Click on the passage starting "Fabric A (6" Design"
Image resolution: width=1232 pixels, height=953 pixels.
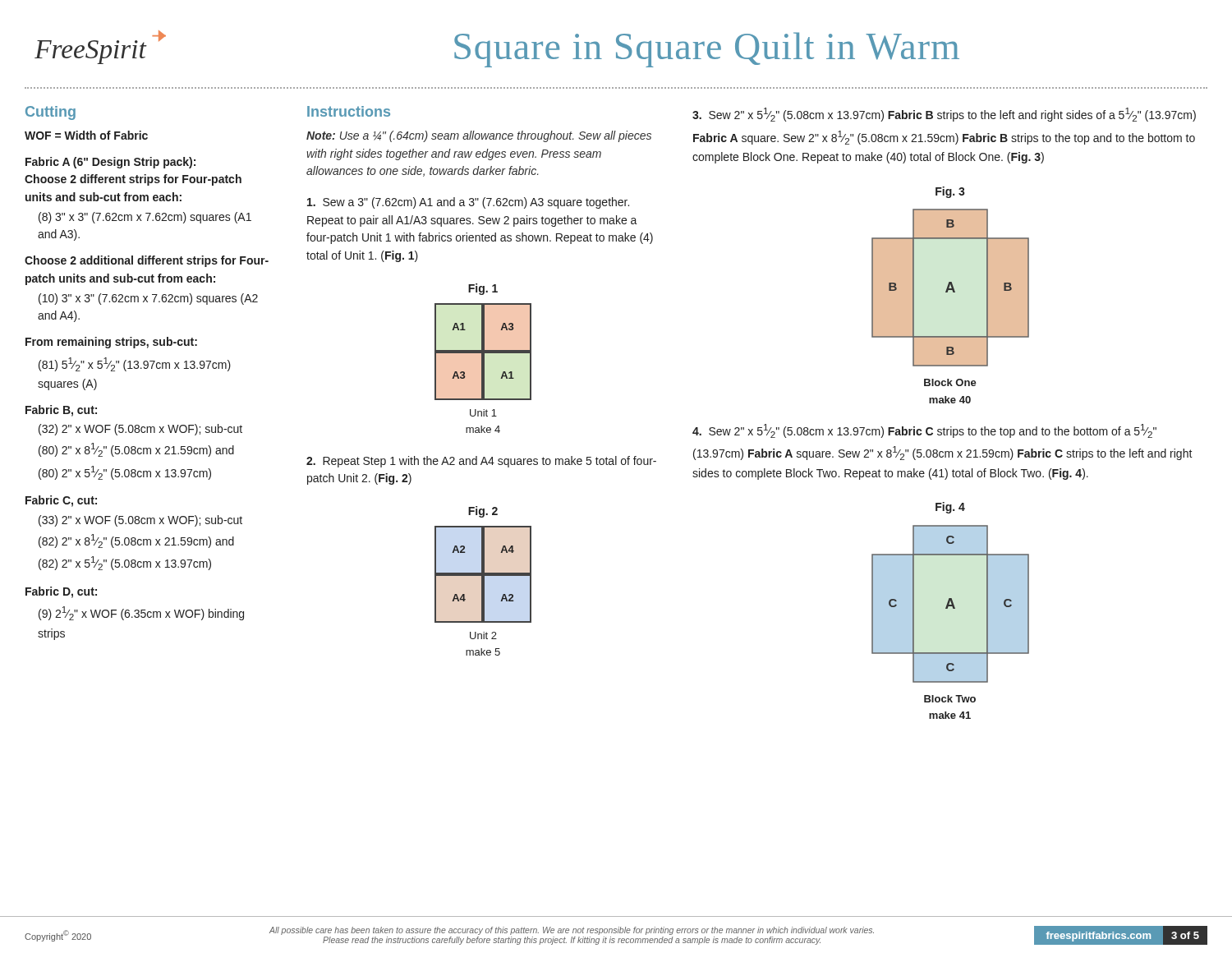pyautogui.click(x=148, y=199)
